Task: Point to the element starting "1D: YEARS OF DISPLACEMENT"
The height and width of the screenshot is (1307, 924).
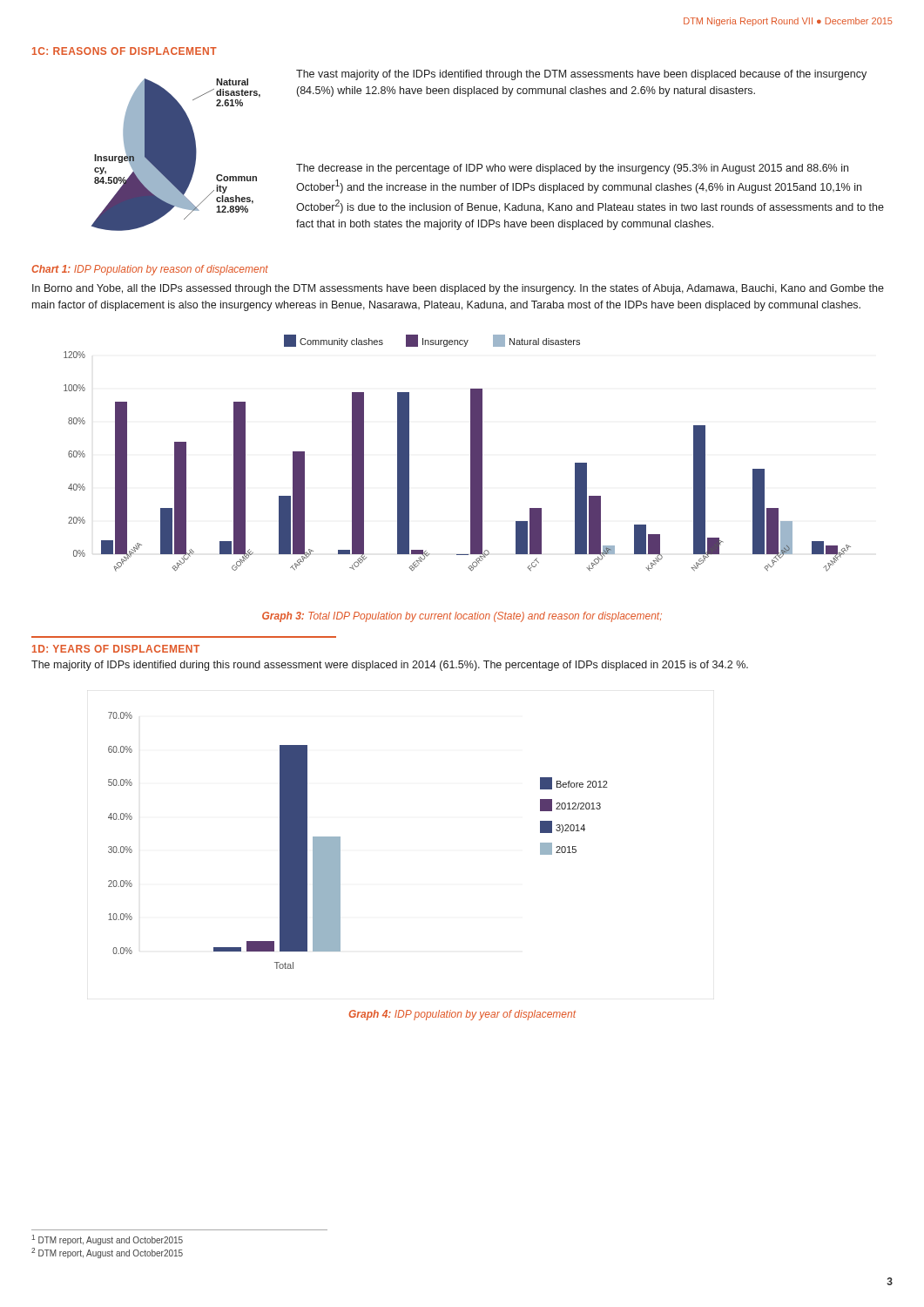Action: 116,649
